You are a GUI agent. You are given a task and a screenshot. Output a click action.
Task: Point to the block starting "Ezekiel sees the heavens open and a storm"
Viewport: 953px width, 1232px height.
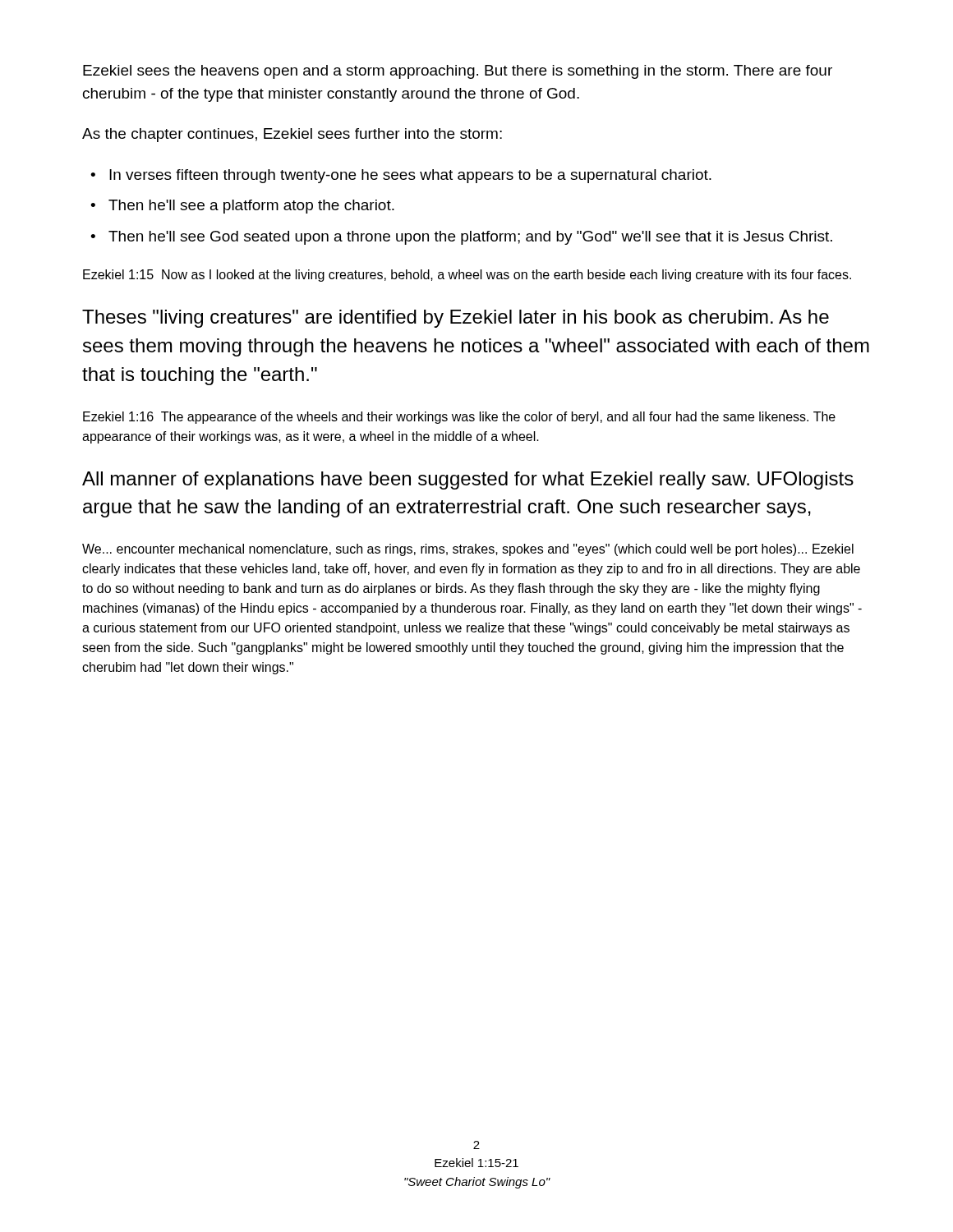(457, 82)
